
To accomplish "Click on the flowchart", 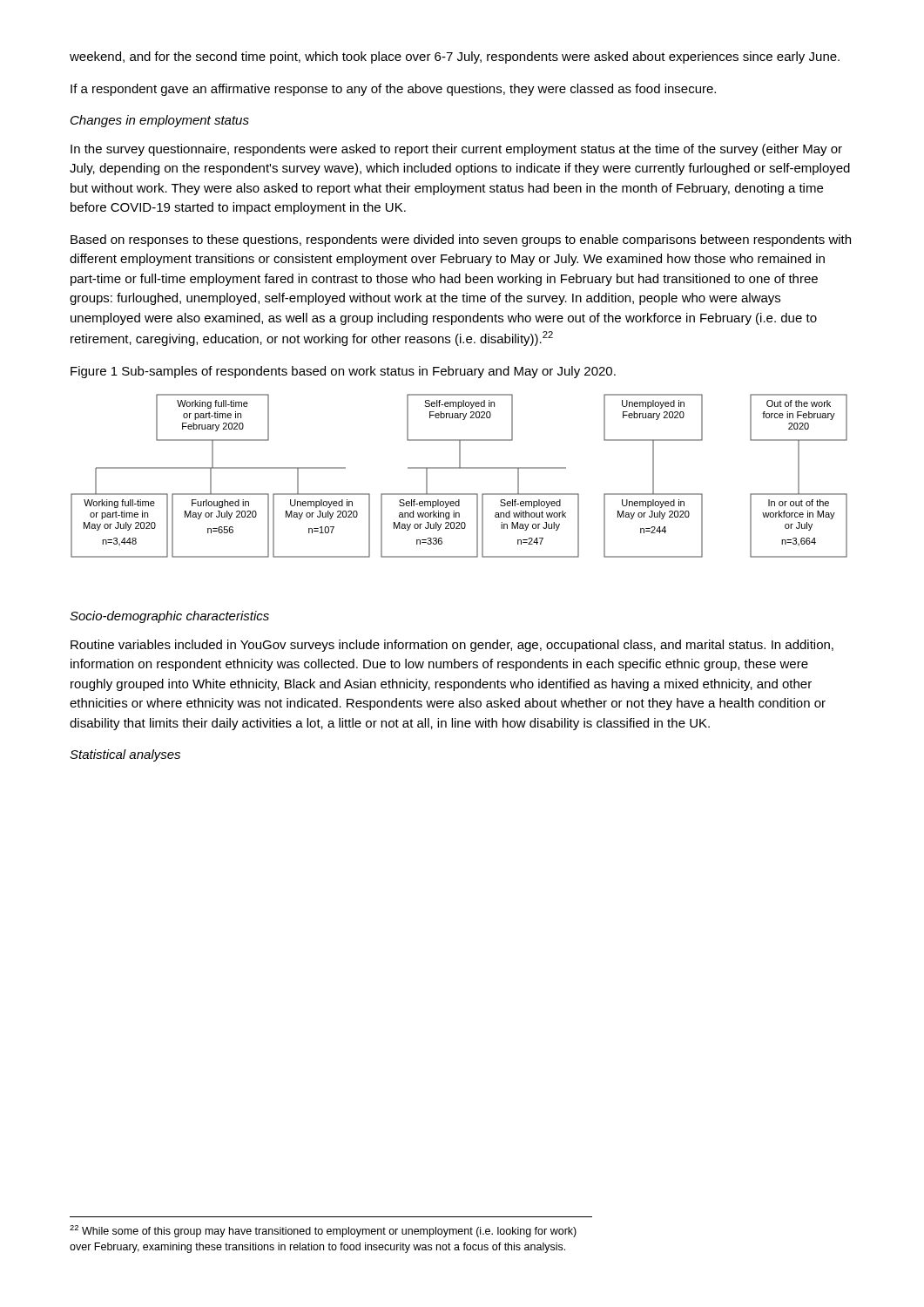I will (x=462, y=491).
